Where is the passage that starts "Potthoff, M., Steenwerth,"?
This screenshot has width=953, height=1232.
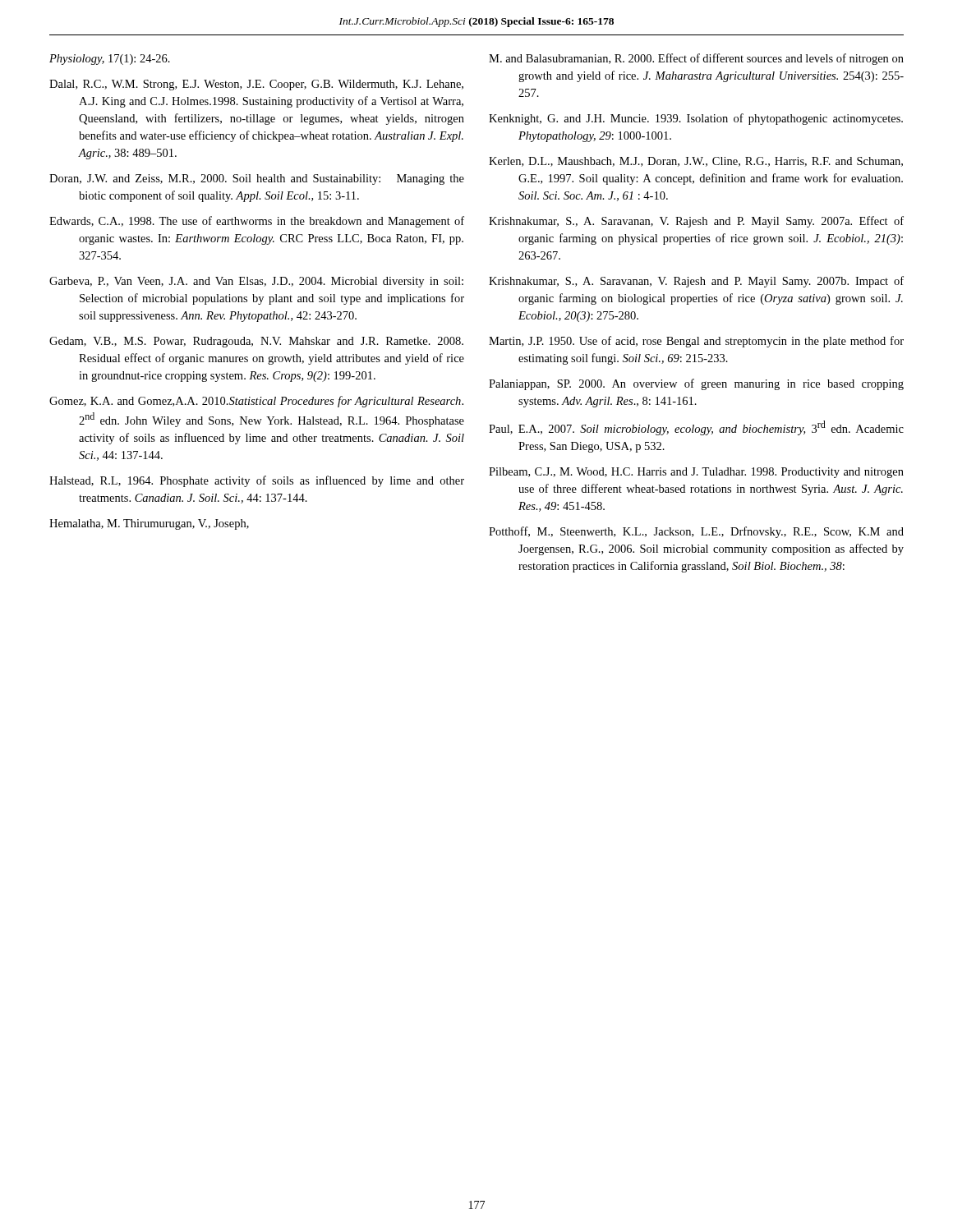pyautogui.click(x=696, y=549)
